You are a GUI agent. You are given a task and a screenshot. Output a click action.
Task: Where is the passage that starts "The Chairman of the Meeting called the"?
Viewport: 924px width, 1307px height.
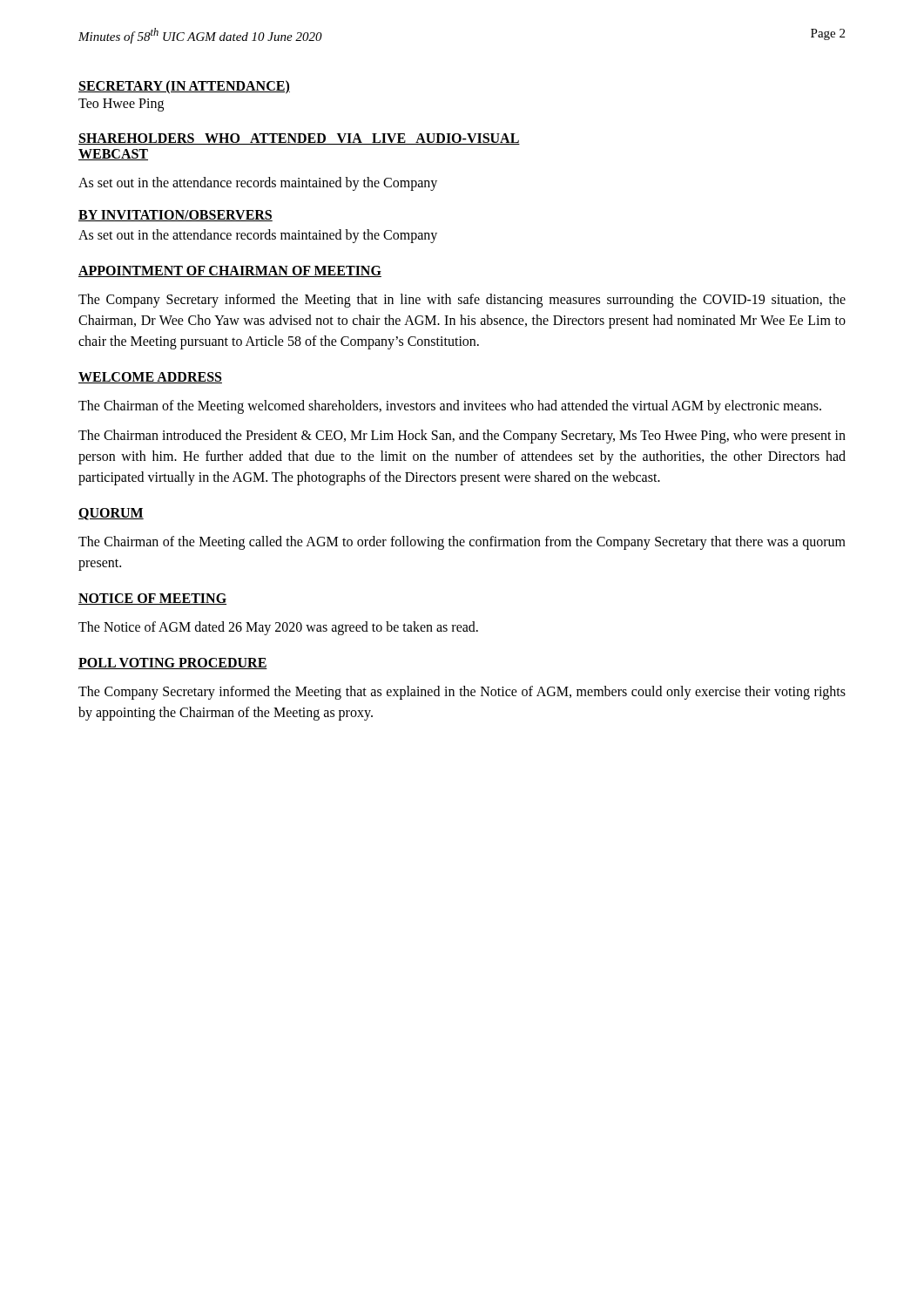pos(462,552)
